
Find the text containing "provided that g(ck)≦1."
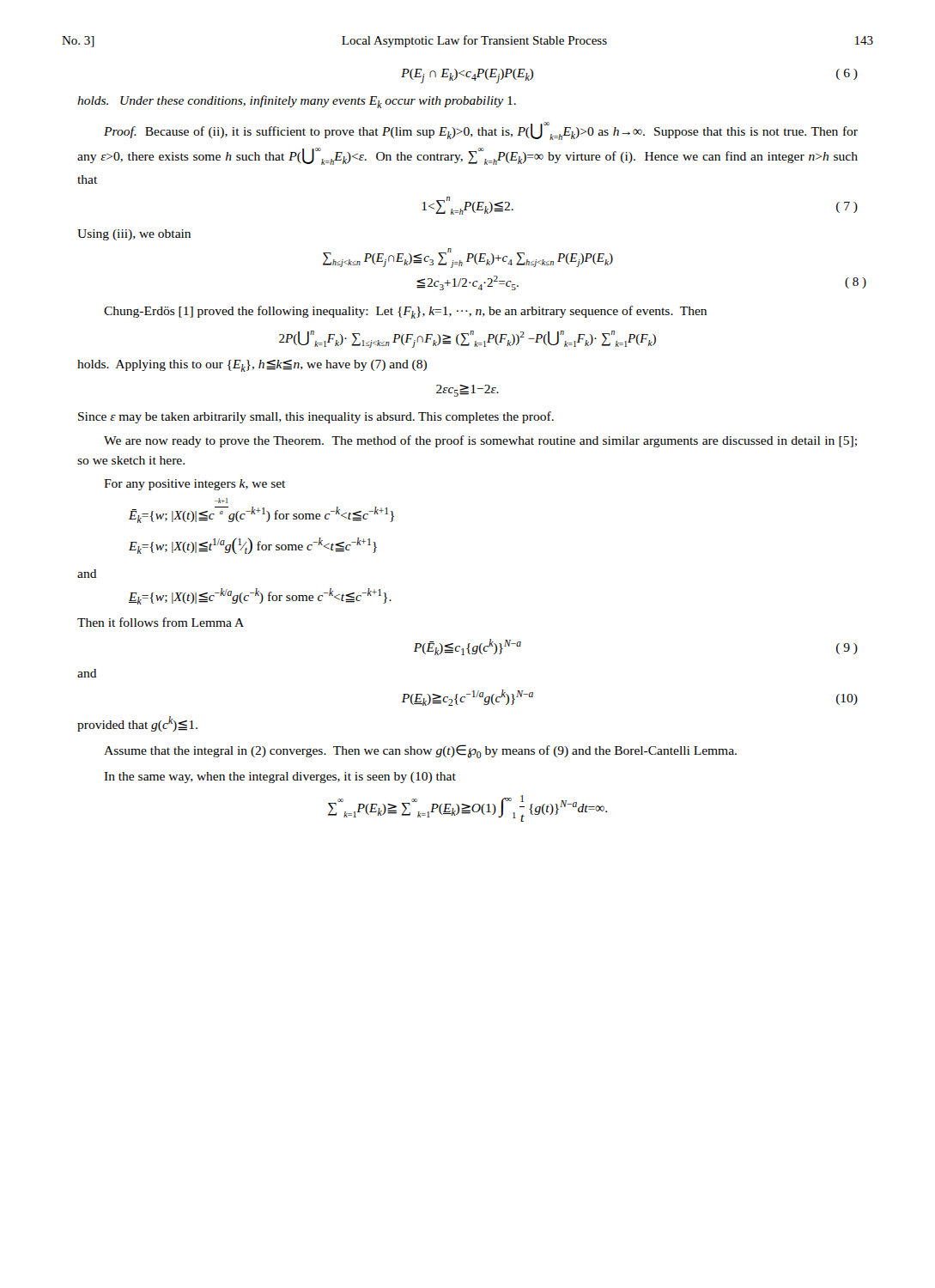pos(138,724)
